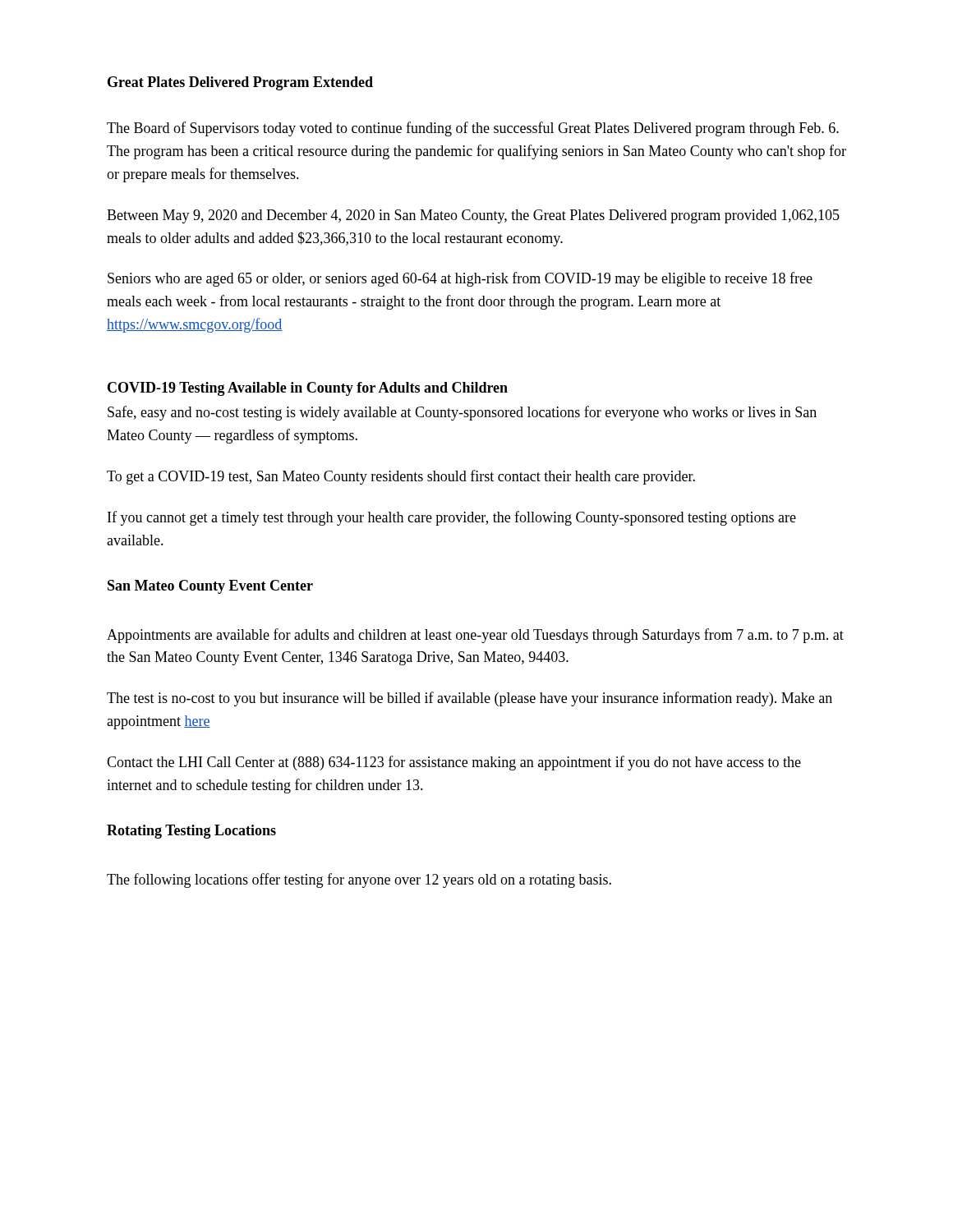Select the text starting "Between May 9, 2020 and December 4,"
The height and width of the screenshot is (1232, 953).
pyautogui.click(x=473, y=226)
